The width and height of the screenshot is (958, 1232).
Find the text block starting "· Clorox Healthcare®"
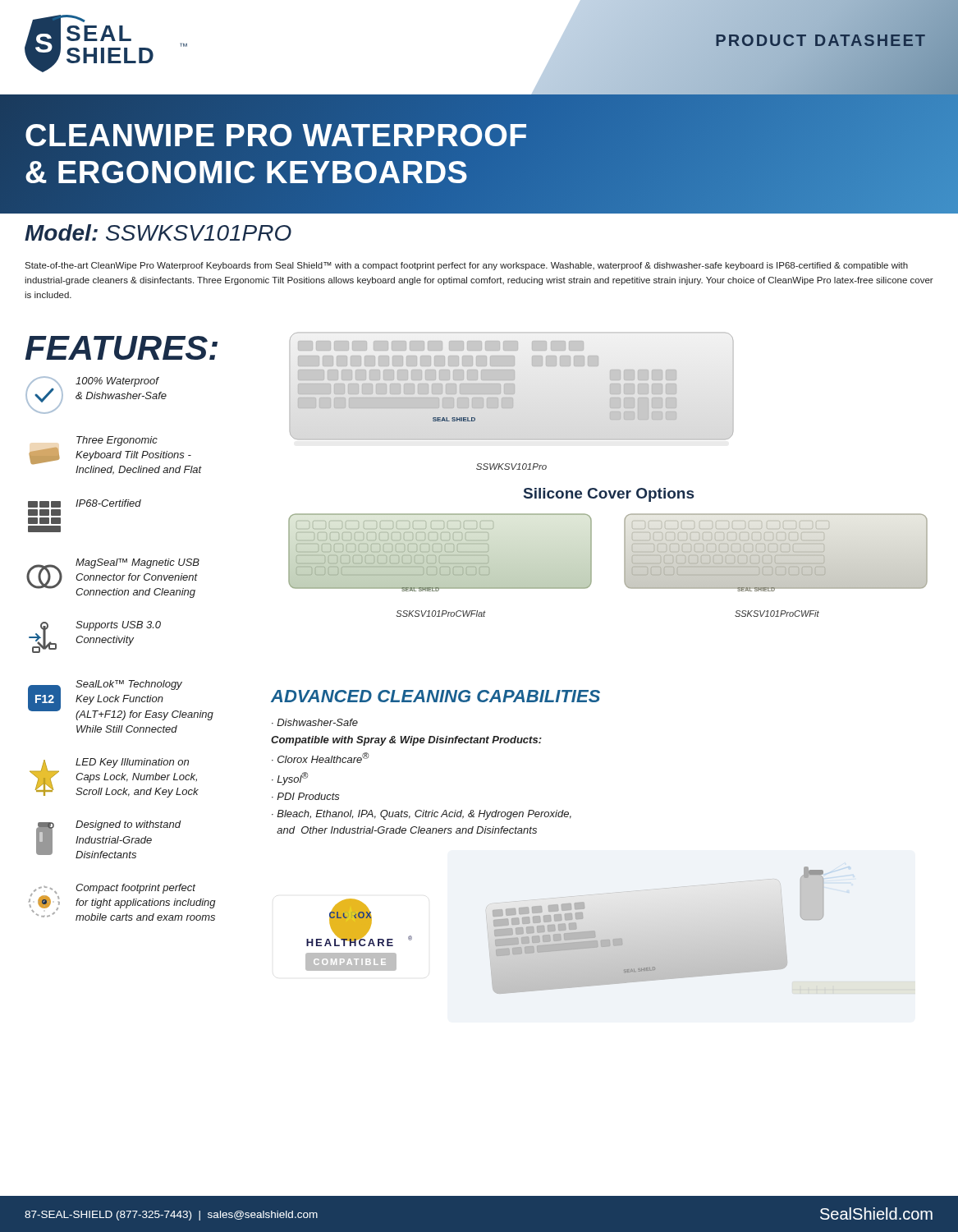320,758
